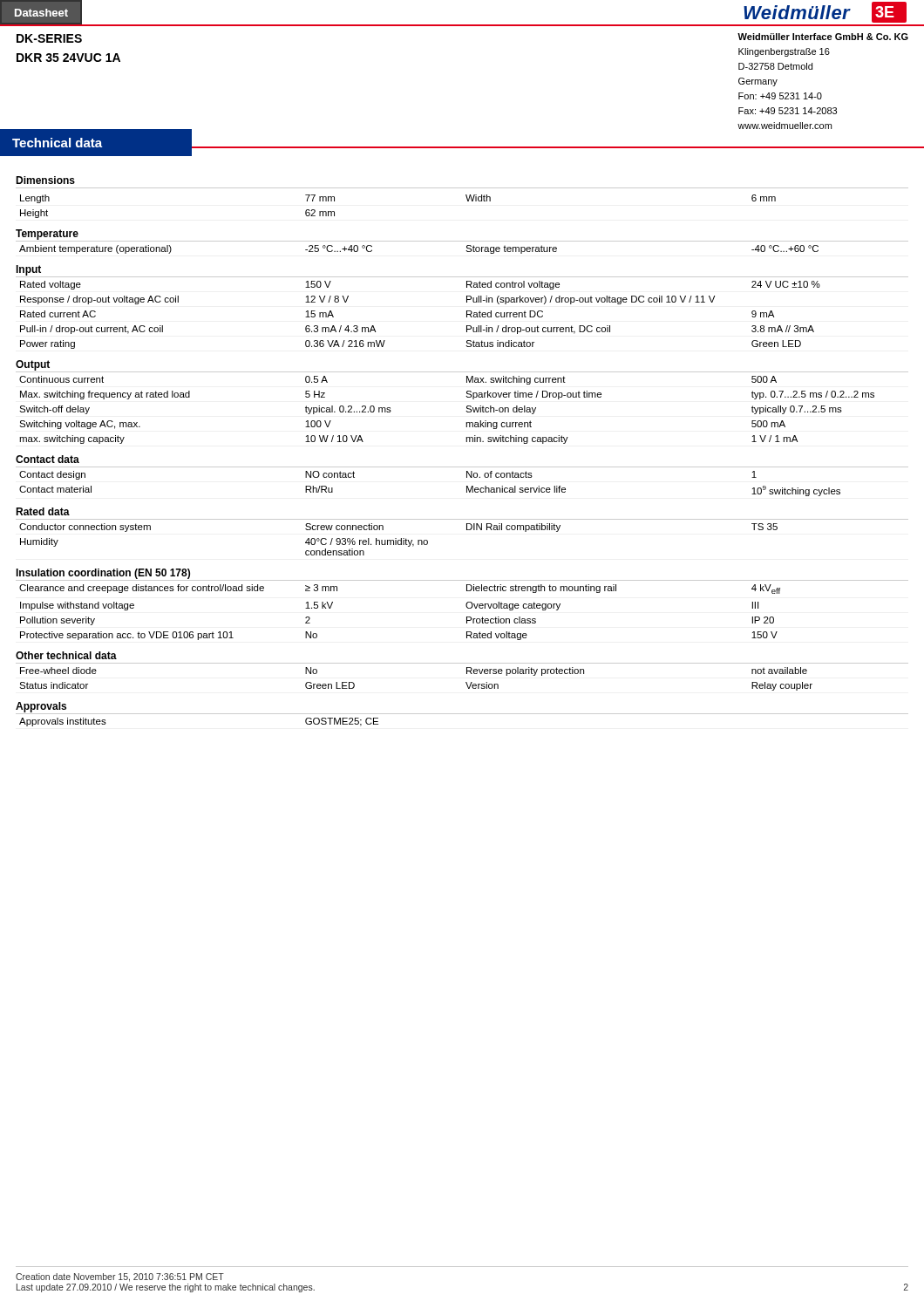924x1308 pixels.
Task: Find the block starting "Other technical data"
Action: click(x=66, y=656)
